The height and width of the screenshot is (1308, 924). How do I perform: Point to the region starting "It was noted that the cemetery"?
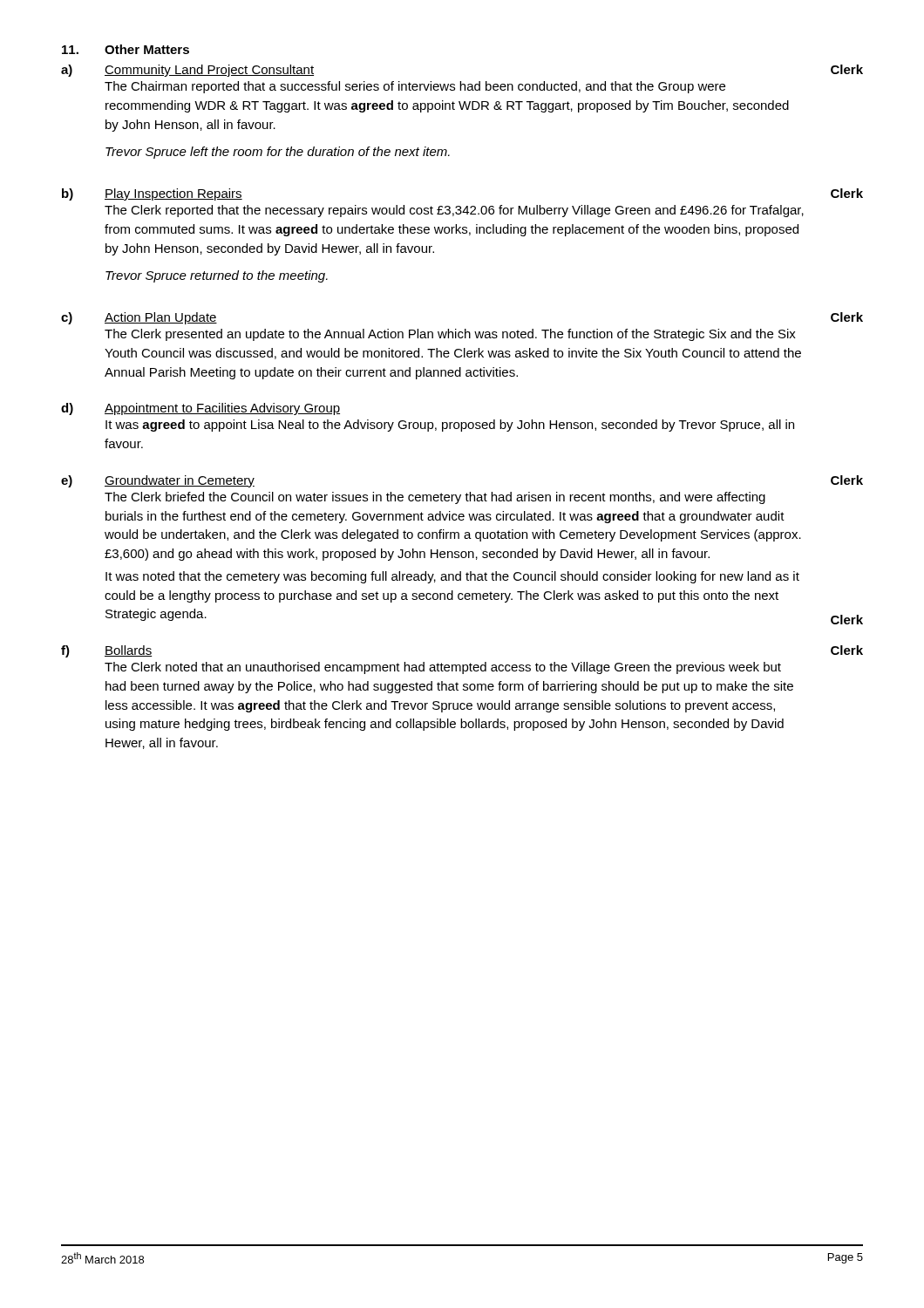(452, 595)
